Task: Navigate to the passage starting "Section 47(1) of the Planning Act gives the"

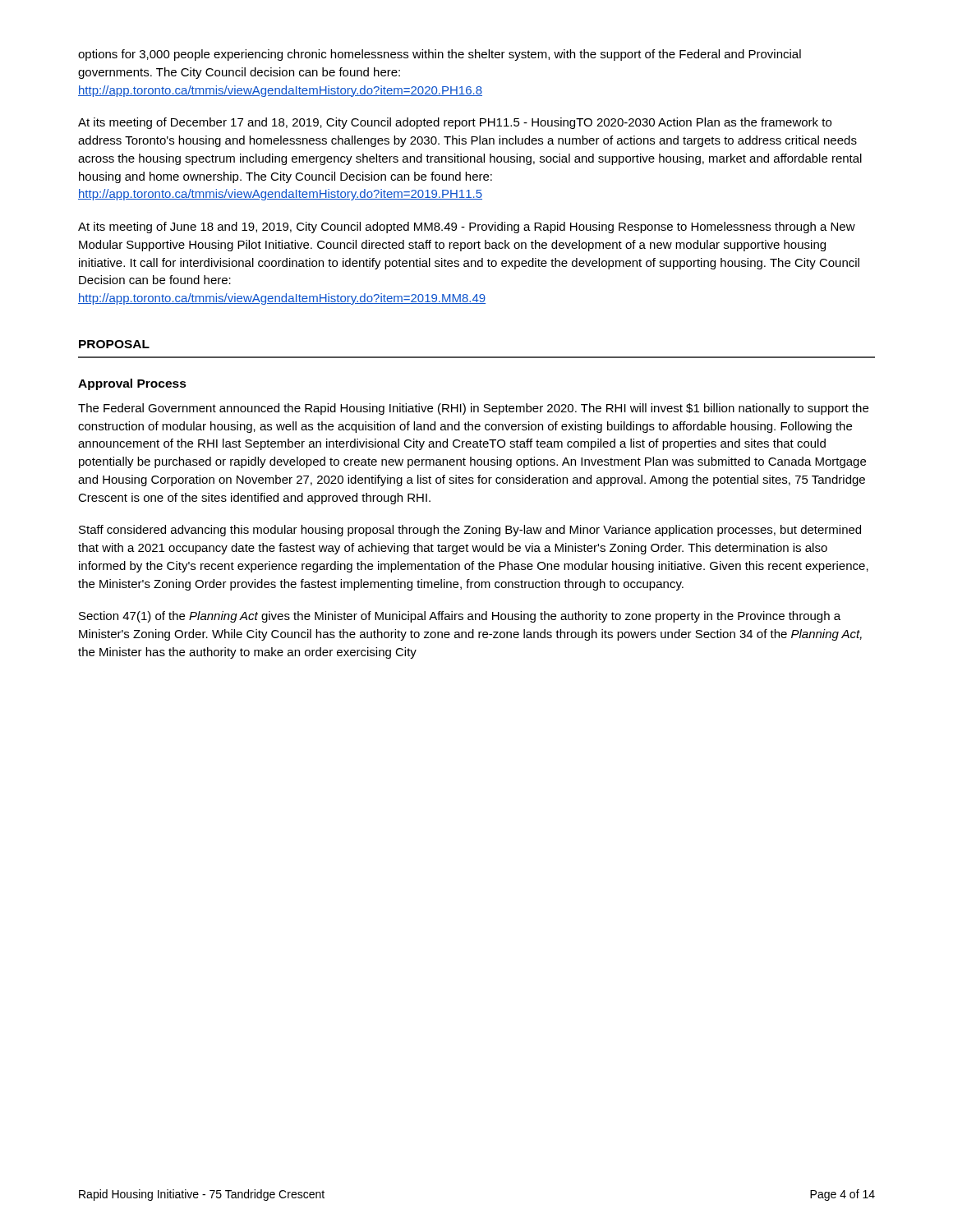Action: pos(470,634)
